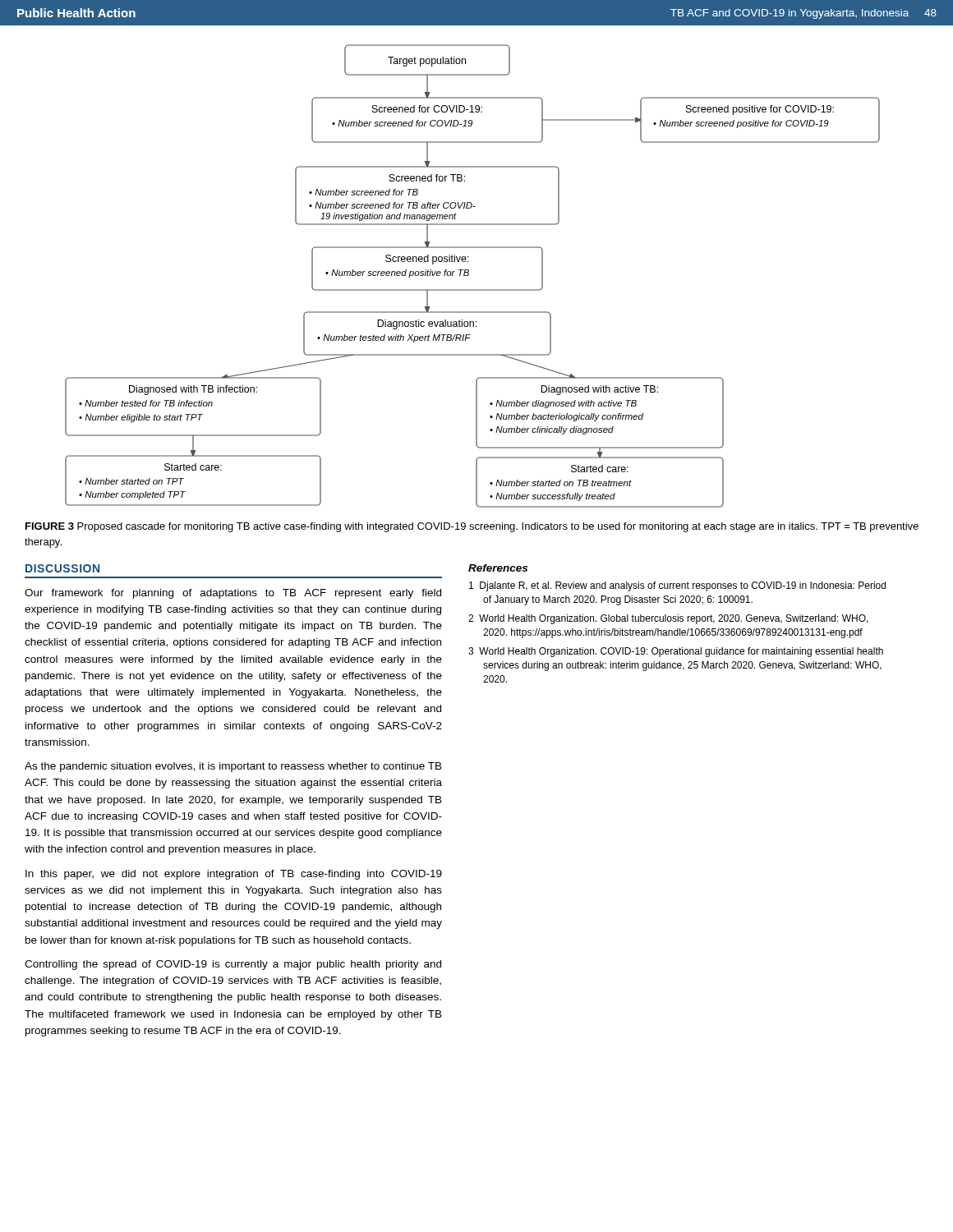Find the text block with the text "As the pandemic situation"
Screen dimensions: 1232x953
pos(233,808)
